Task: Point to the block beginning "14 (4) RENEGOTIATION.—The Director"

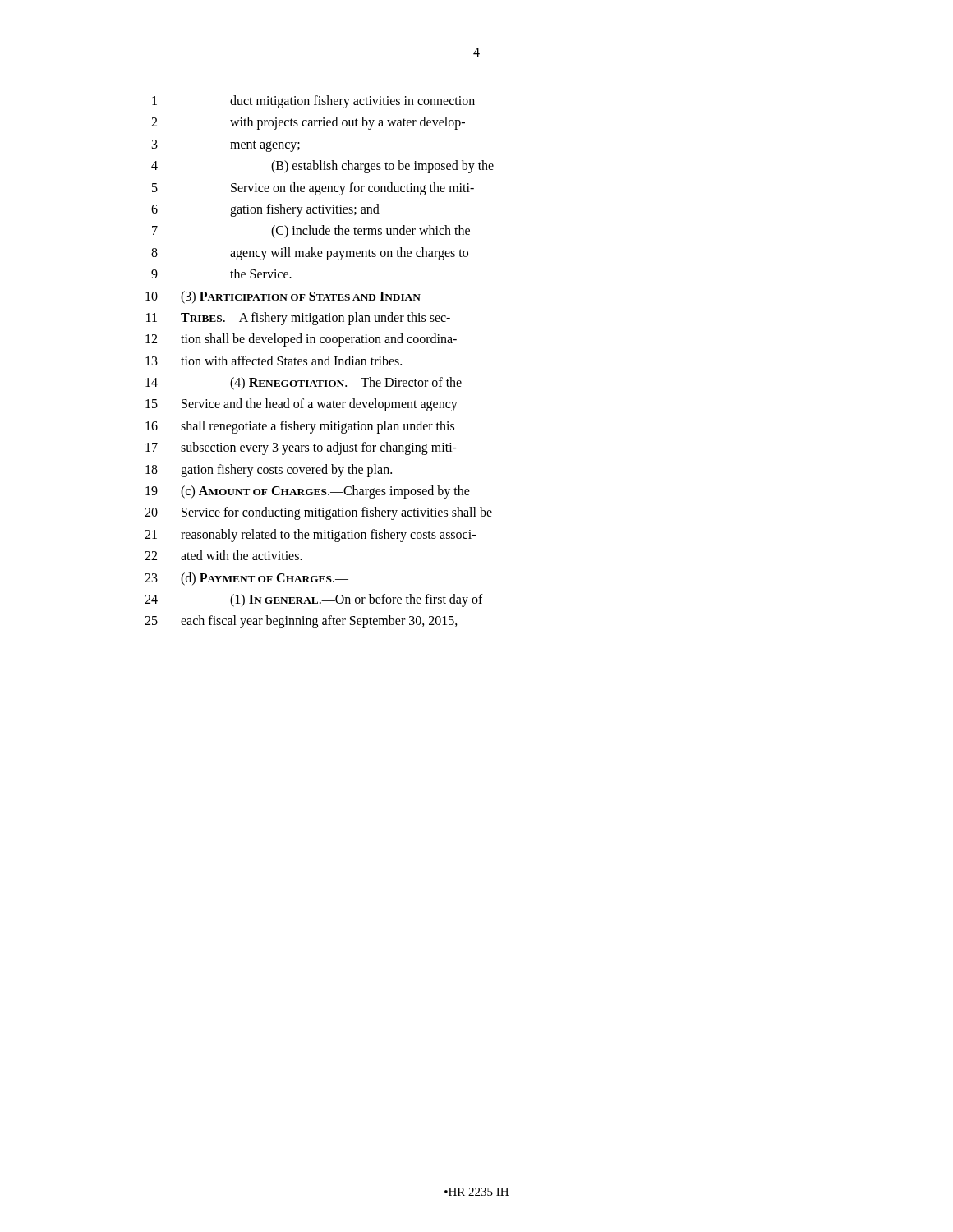Action: [304, 384]
